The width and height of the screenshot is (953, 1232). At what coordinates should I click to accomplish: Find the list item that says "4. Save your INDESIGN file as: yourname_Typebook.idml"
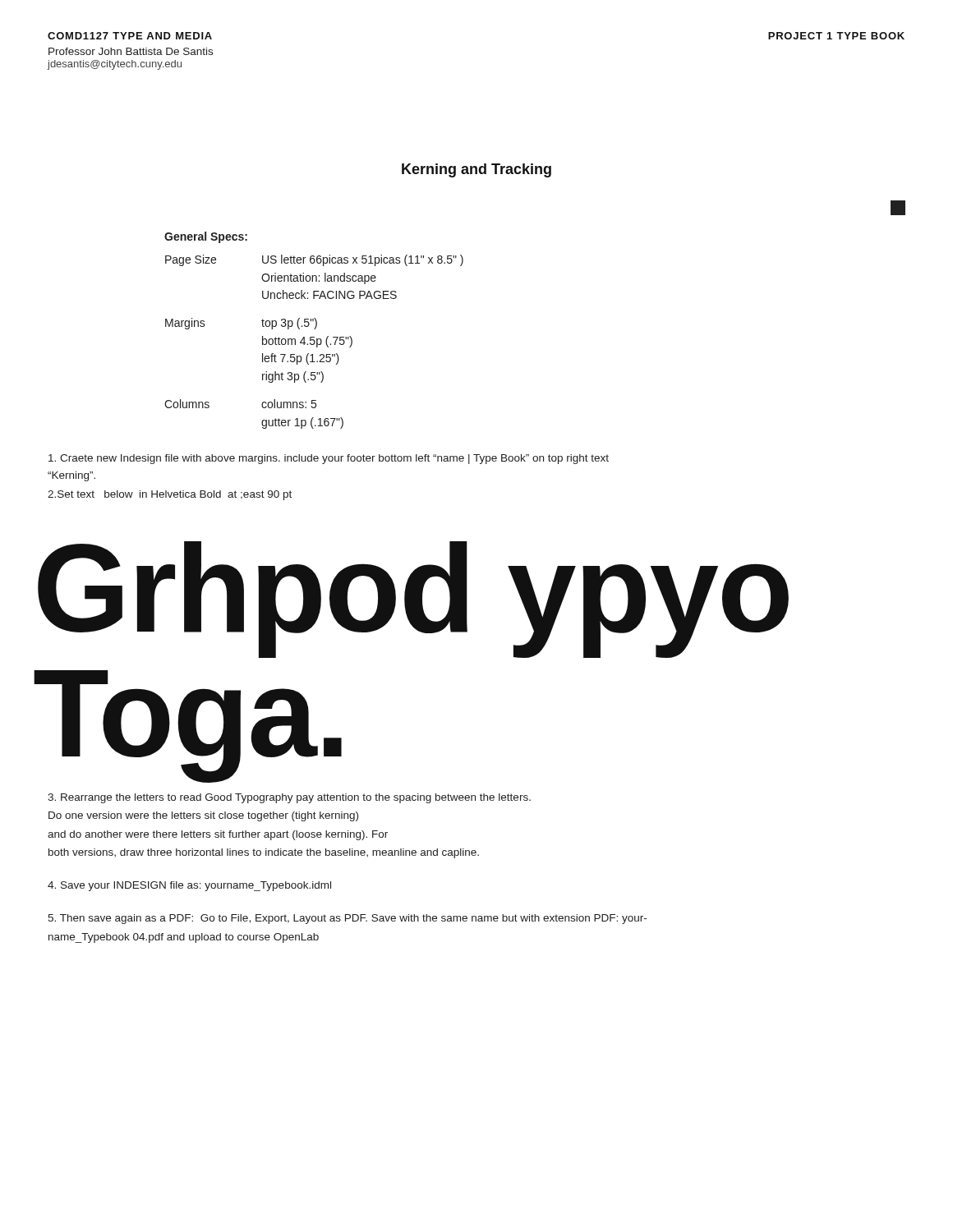190,885
